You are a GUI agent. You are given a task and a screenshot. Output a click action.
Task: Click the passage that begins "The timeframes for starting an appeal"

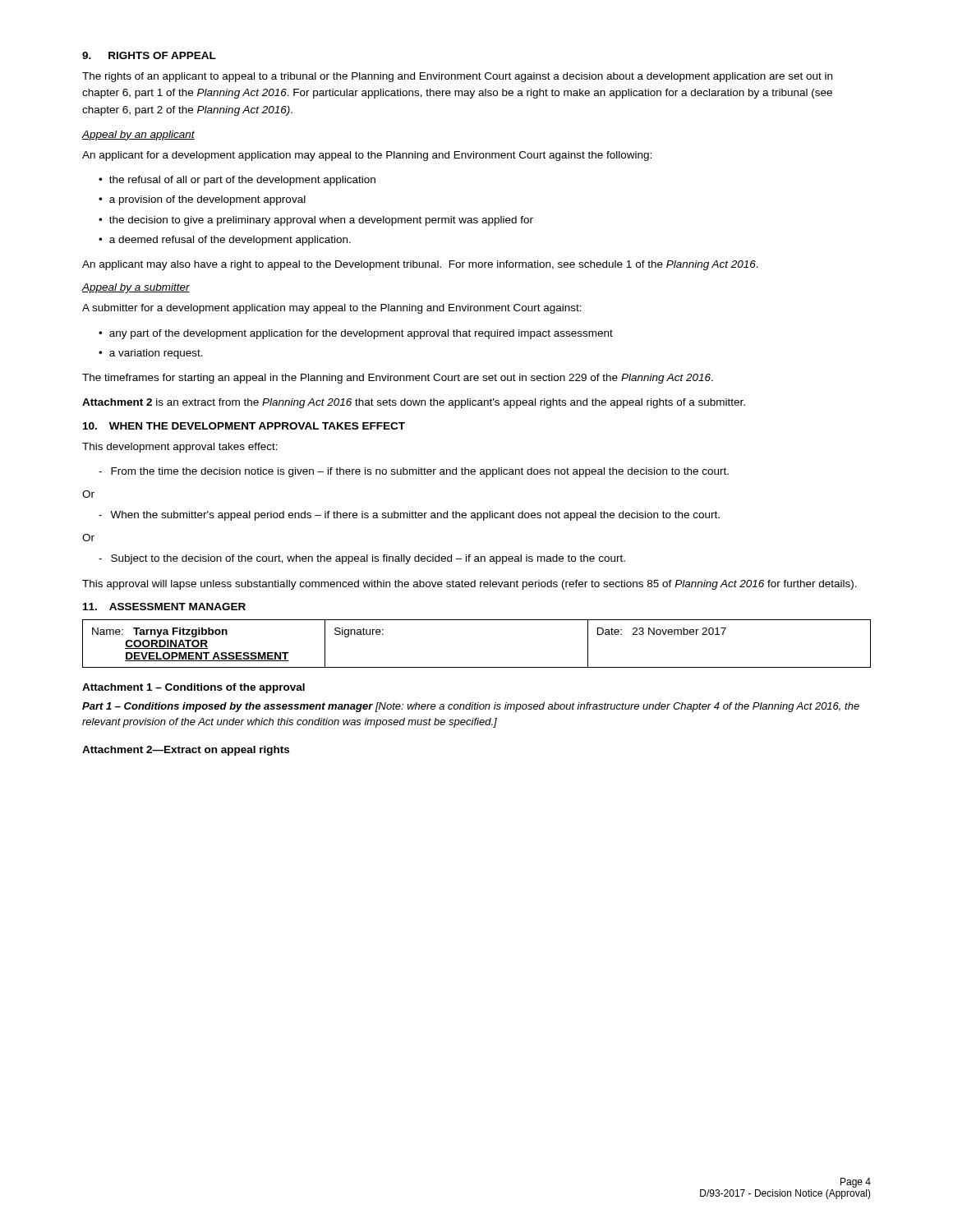click(398, 377)
